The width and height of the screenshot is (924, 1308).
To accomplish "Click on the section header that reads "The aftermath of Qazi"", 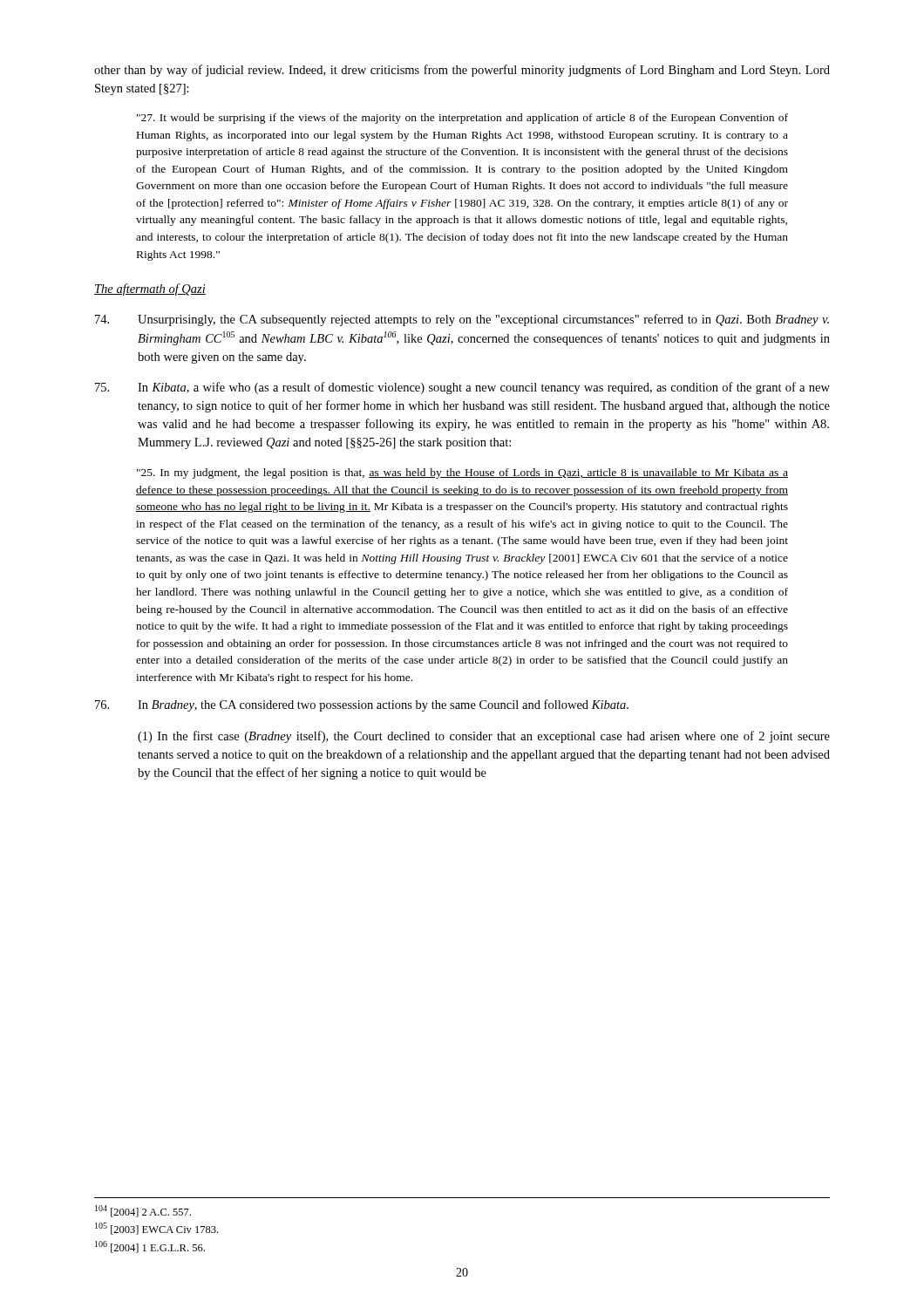I will click(x=150, y=289).
